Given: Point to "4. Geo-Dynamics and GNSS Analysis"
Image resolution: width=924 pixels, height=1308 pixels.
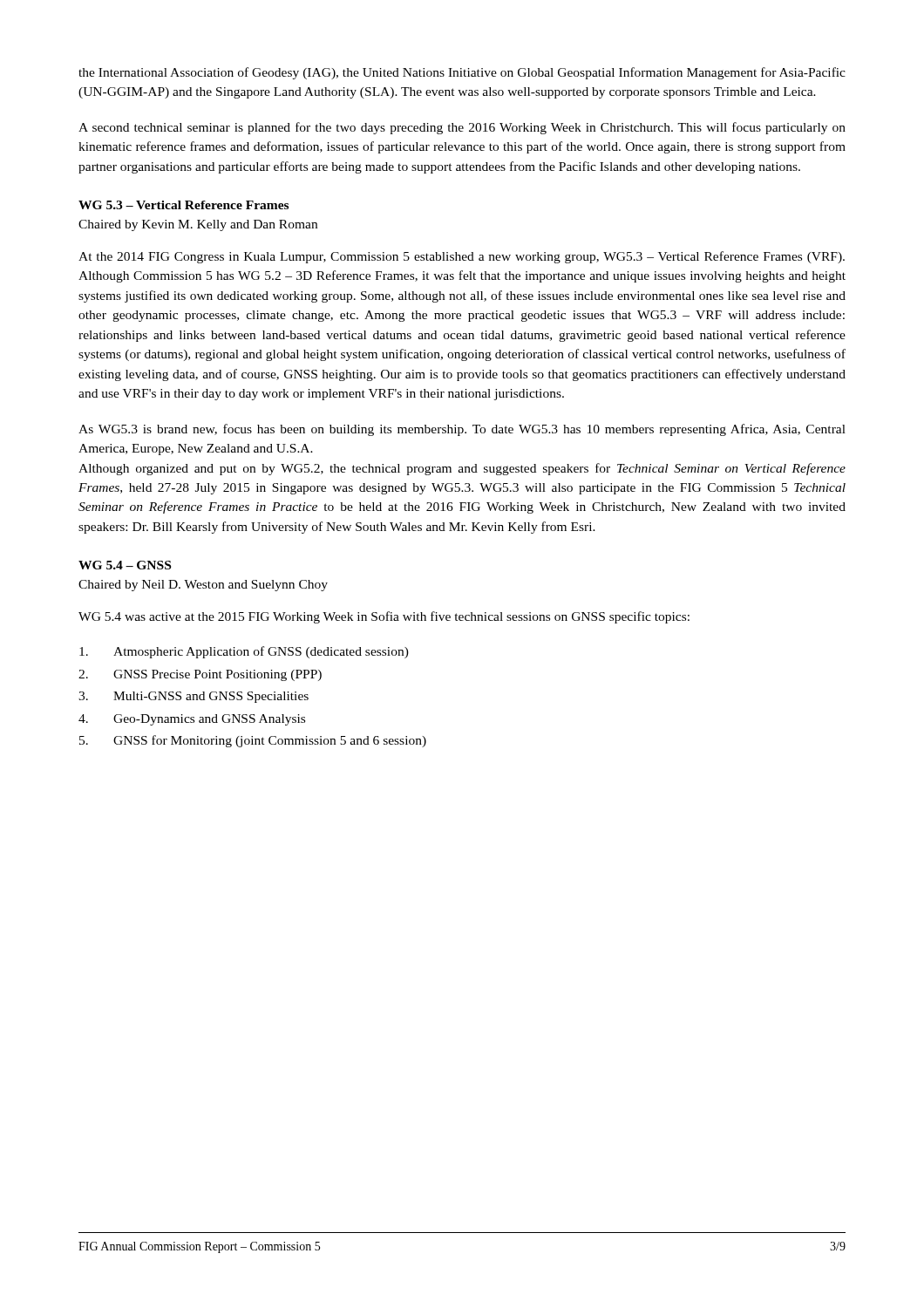Looking at the screenshot, I should click(192, 720).
